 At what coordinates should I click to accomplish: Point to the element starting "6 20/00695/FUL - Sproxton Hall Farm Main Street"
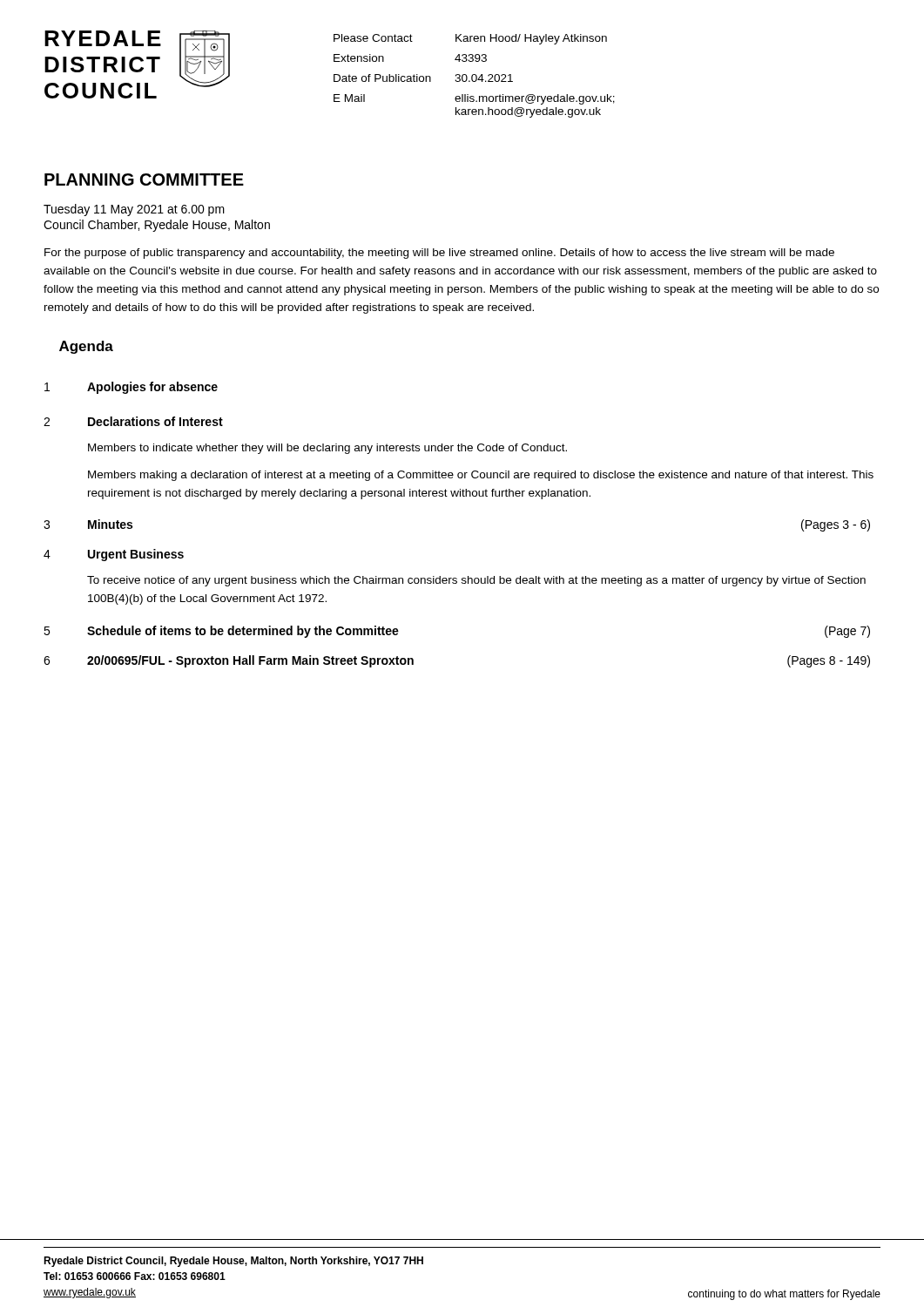tap(250, 661)
